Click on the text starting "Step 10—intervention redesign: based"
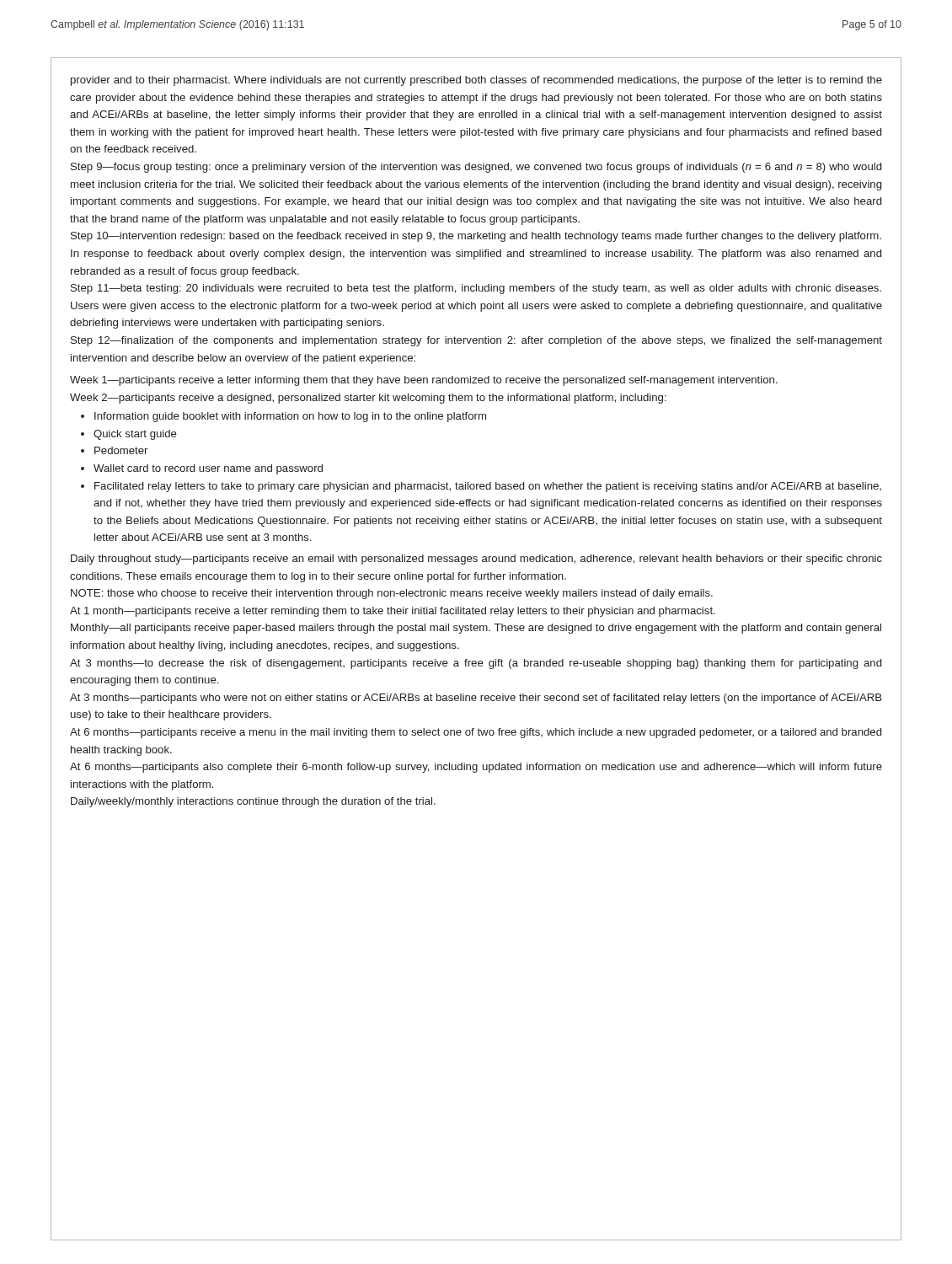 click(476, 253)
